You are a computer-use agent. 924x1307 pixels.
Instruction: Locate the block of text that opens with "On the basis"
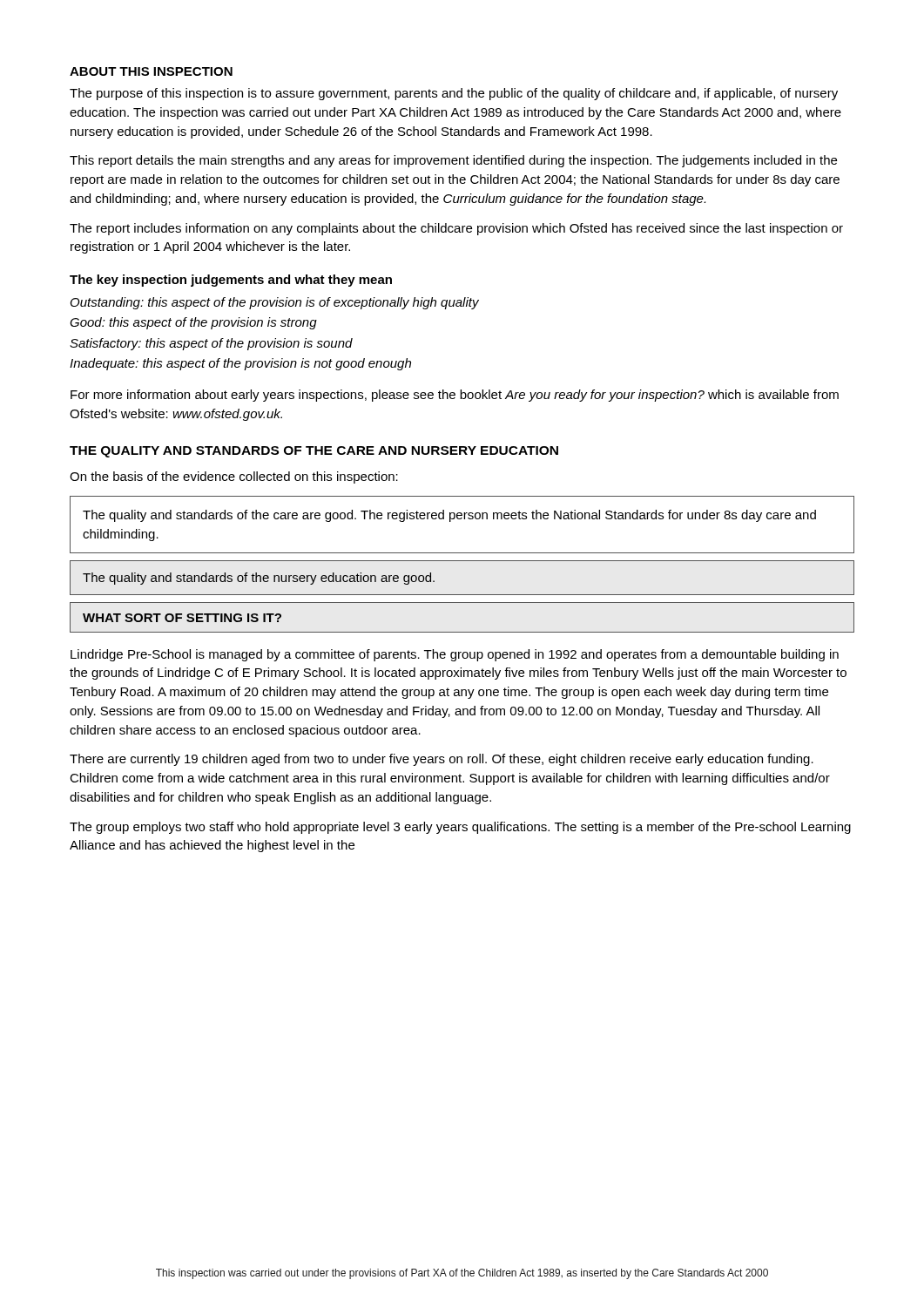234,476
